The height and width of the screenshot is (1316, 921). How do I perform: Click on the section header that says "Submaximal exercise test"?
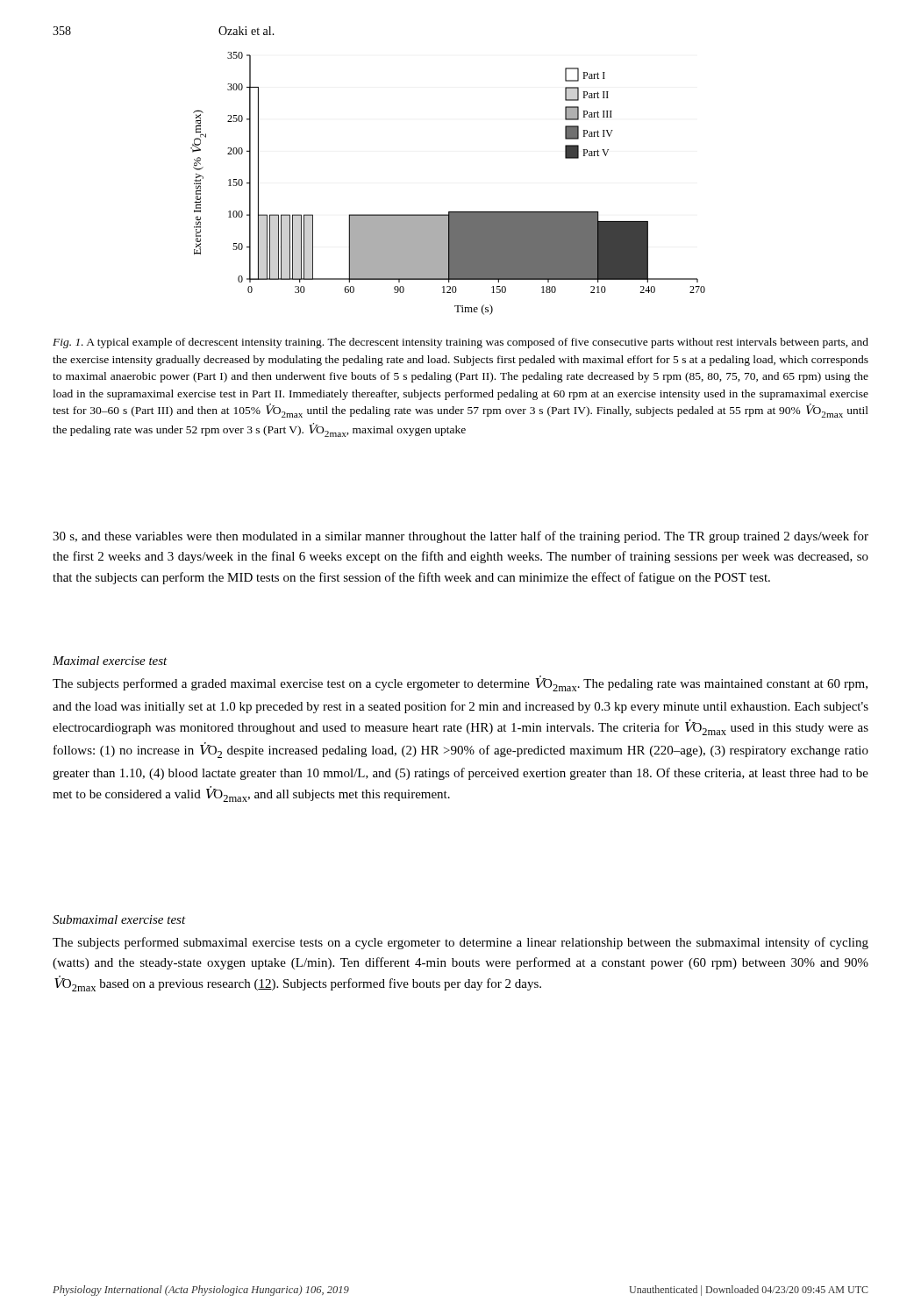tap(119, 919)
